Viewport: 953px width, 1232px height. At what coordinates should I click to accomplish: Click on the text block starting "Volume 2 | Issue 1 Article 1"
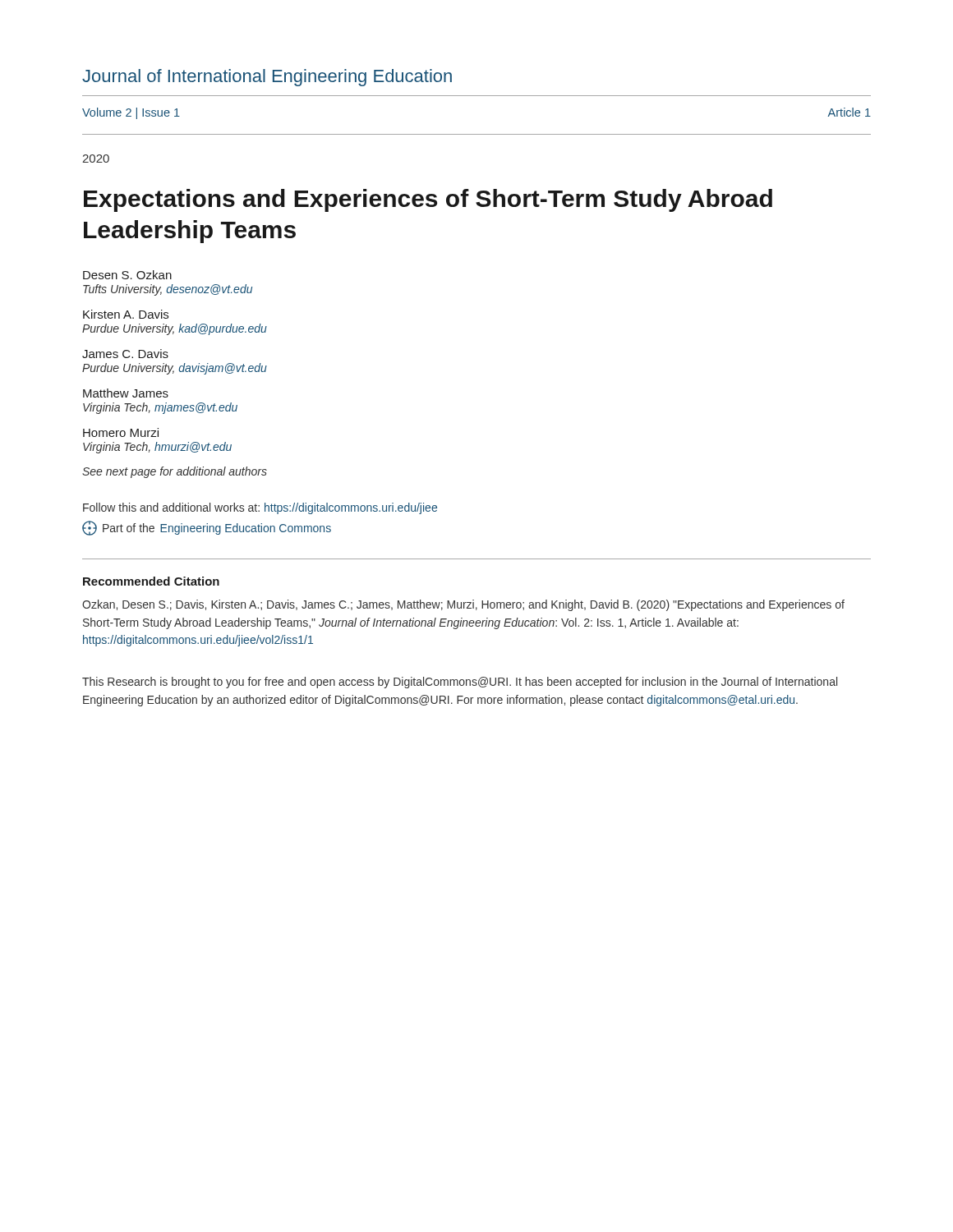pyautogui.click(x=129, y=113)
